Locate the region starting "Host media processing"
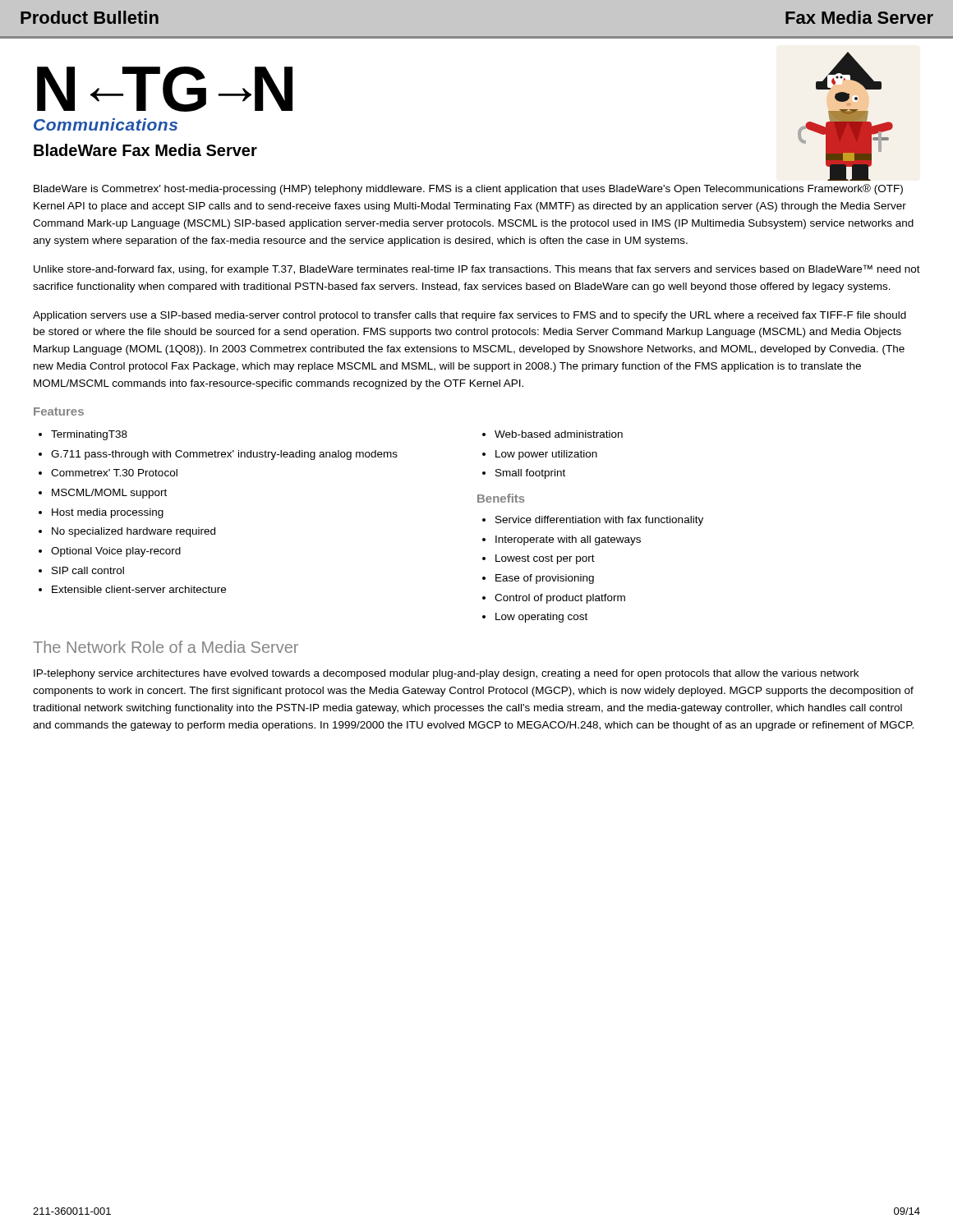Image resolution: width=953 pixels, height=1232 pixels. [x=107, y=512]
